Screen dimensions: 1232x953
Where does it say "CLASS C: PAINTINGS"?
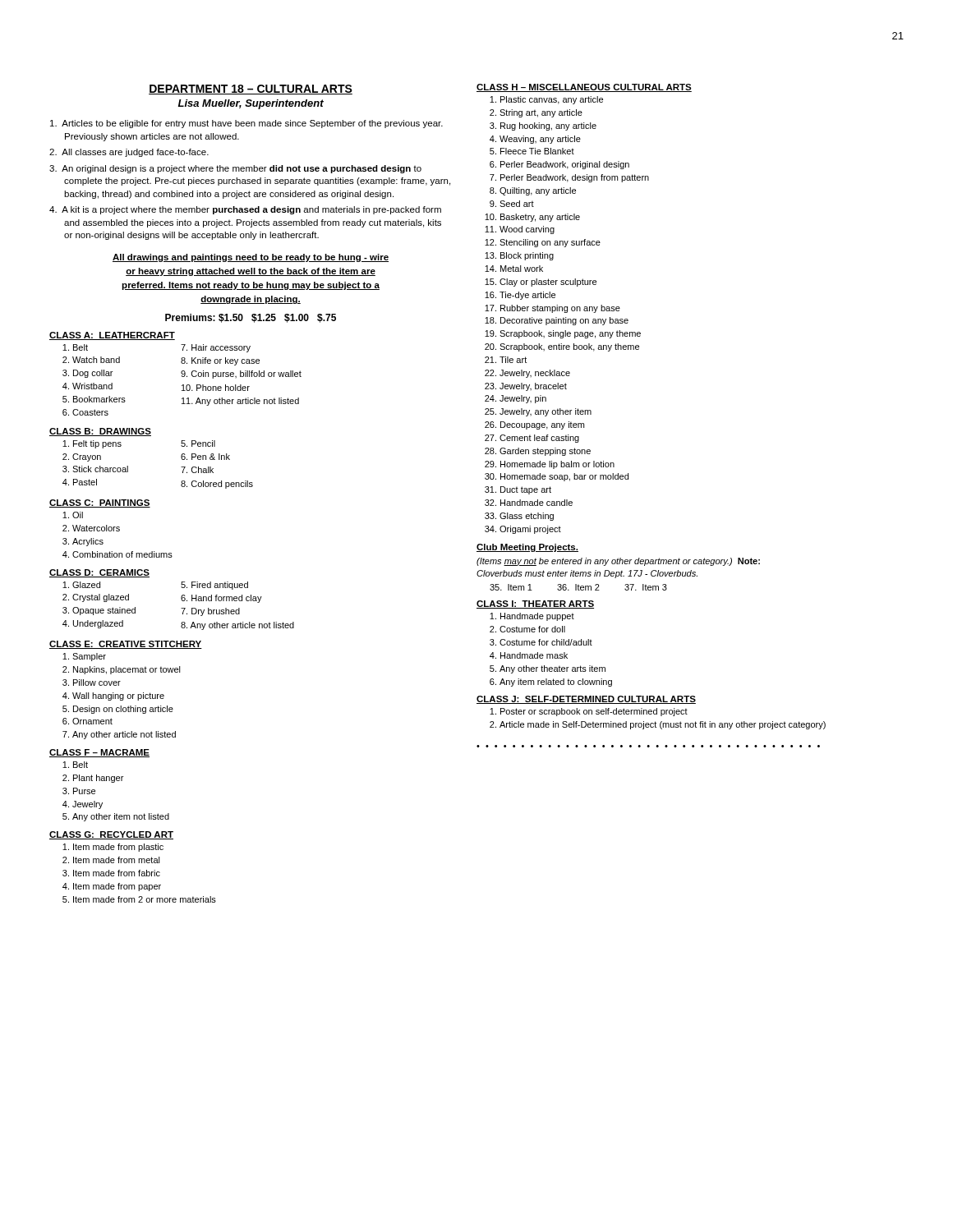[100, 503]
